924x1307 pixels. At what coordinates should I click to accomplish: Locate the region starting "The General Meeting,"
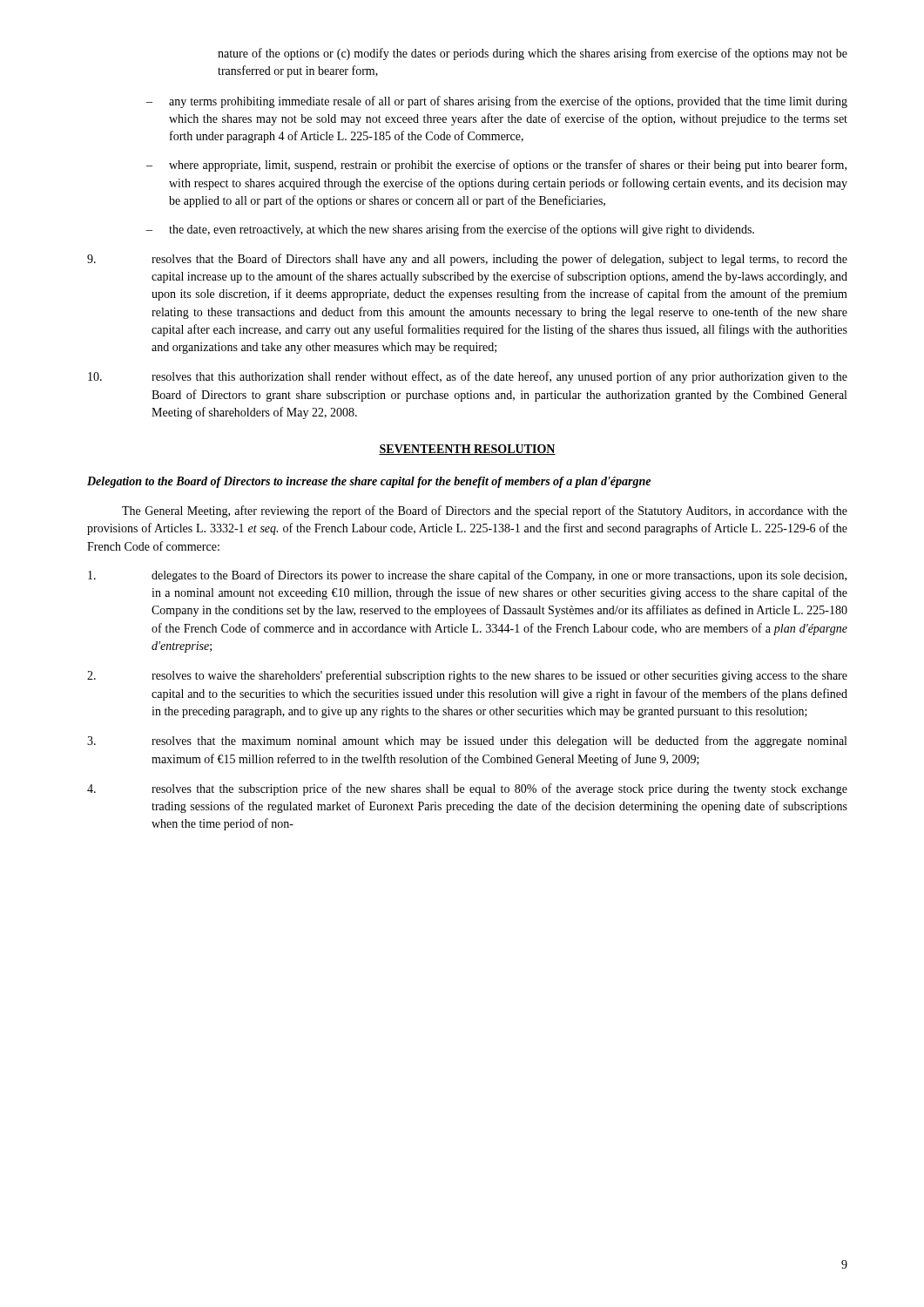pyautogui.click(x=467, y=529)
